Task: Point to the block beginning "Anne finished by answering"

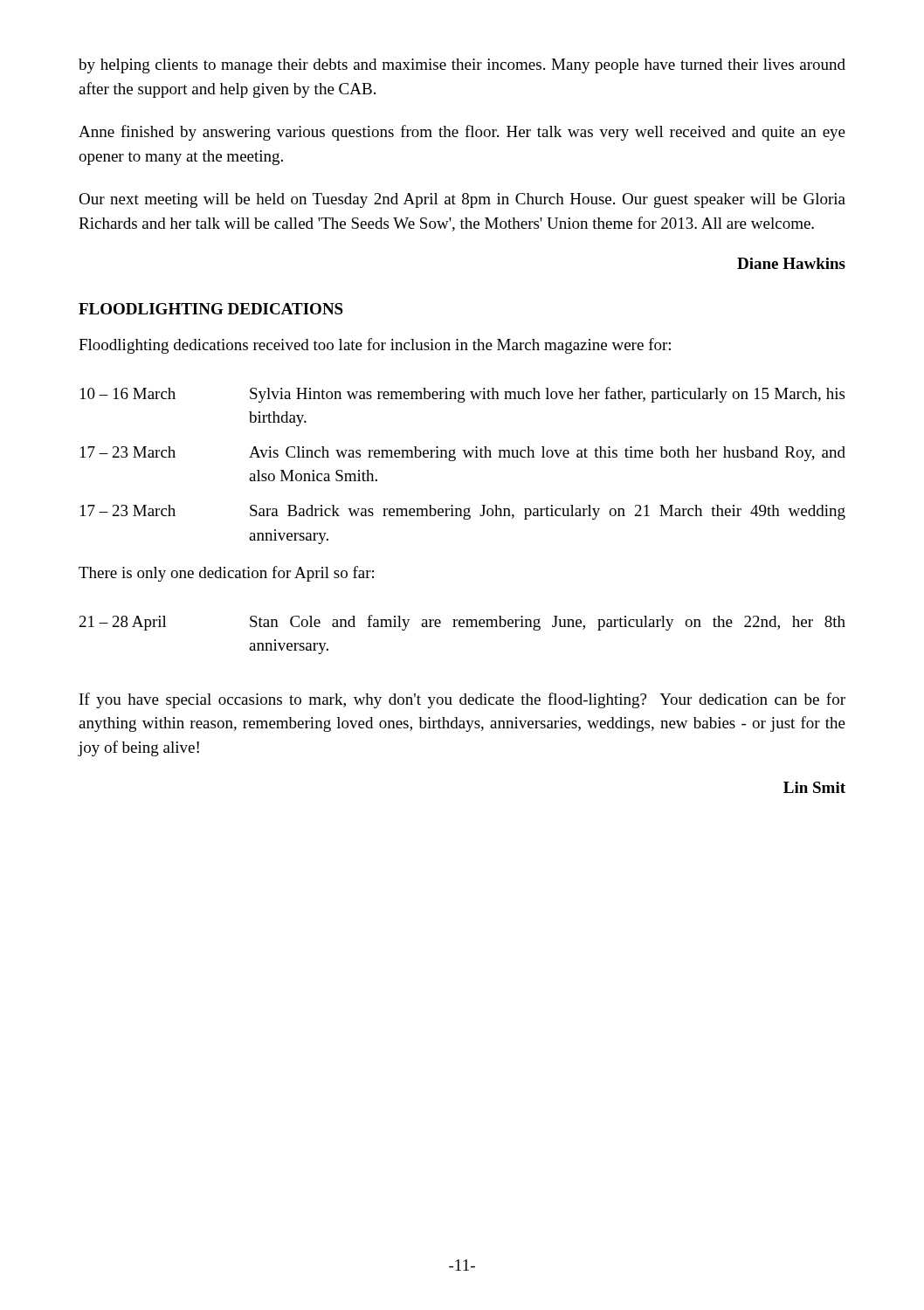Action: [462, 144]
